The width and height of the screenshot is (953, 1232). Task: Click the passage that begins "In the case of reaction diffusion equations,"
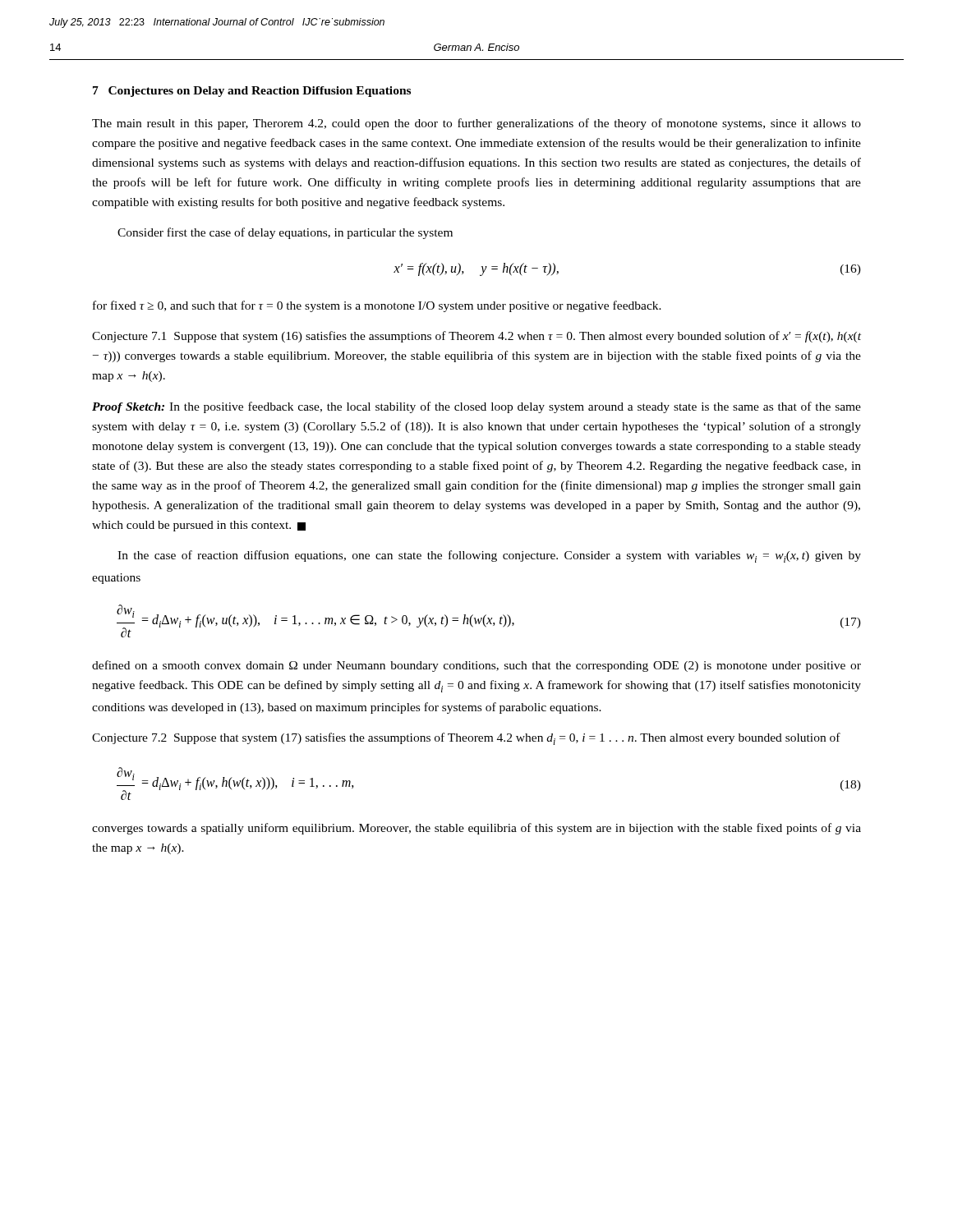click(x=476, y=566)
